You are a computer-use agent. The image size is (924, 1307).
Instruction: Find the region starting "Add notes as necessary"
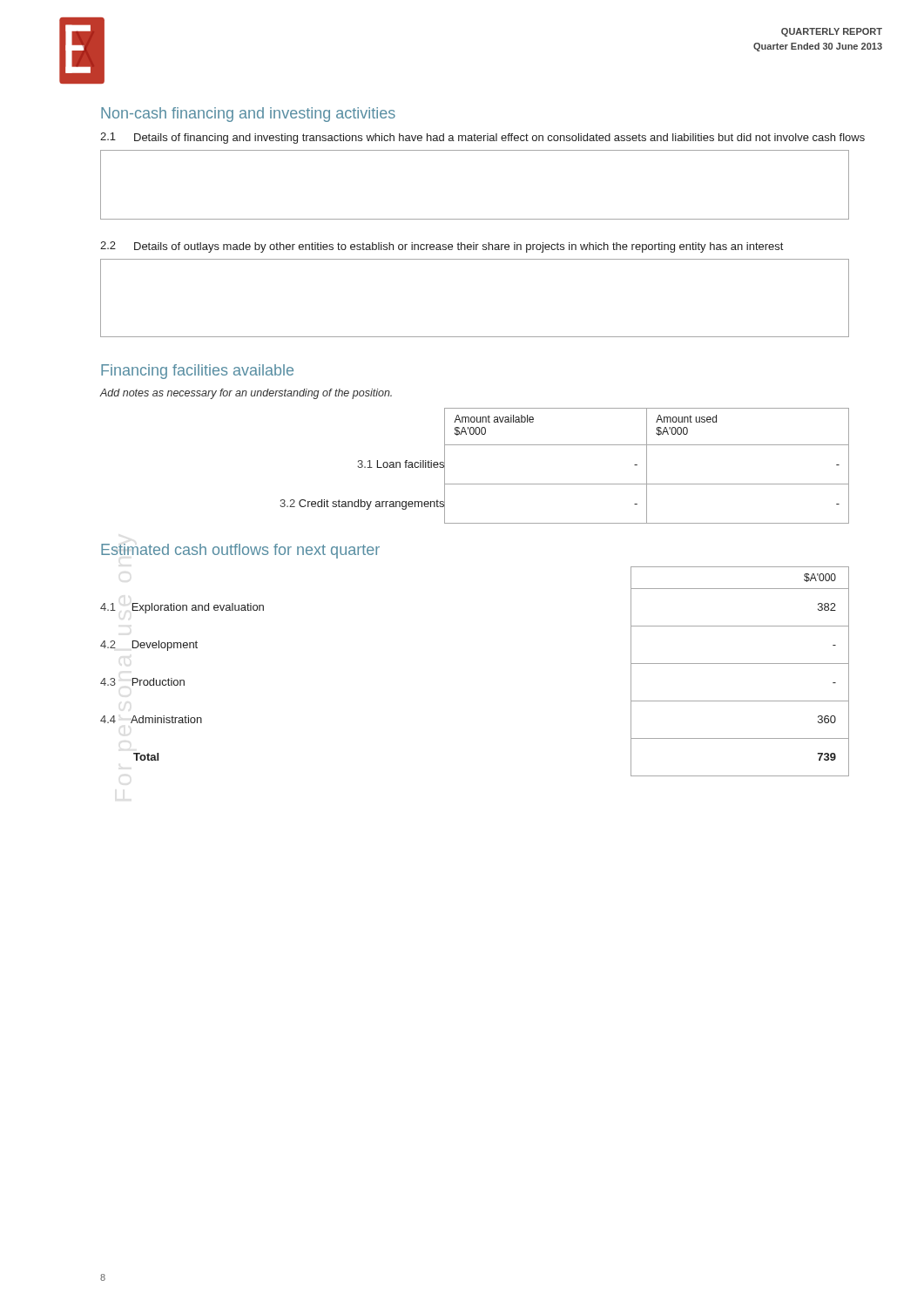(247, 393)
